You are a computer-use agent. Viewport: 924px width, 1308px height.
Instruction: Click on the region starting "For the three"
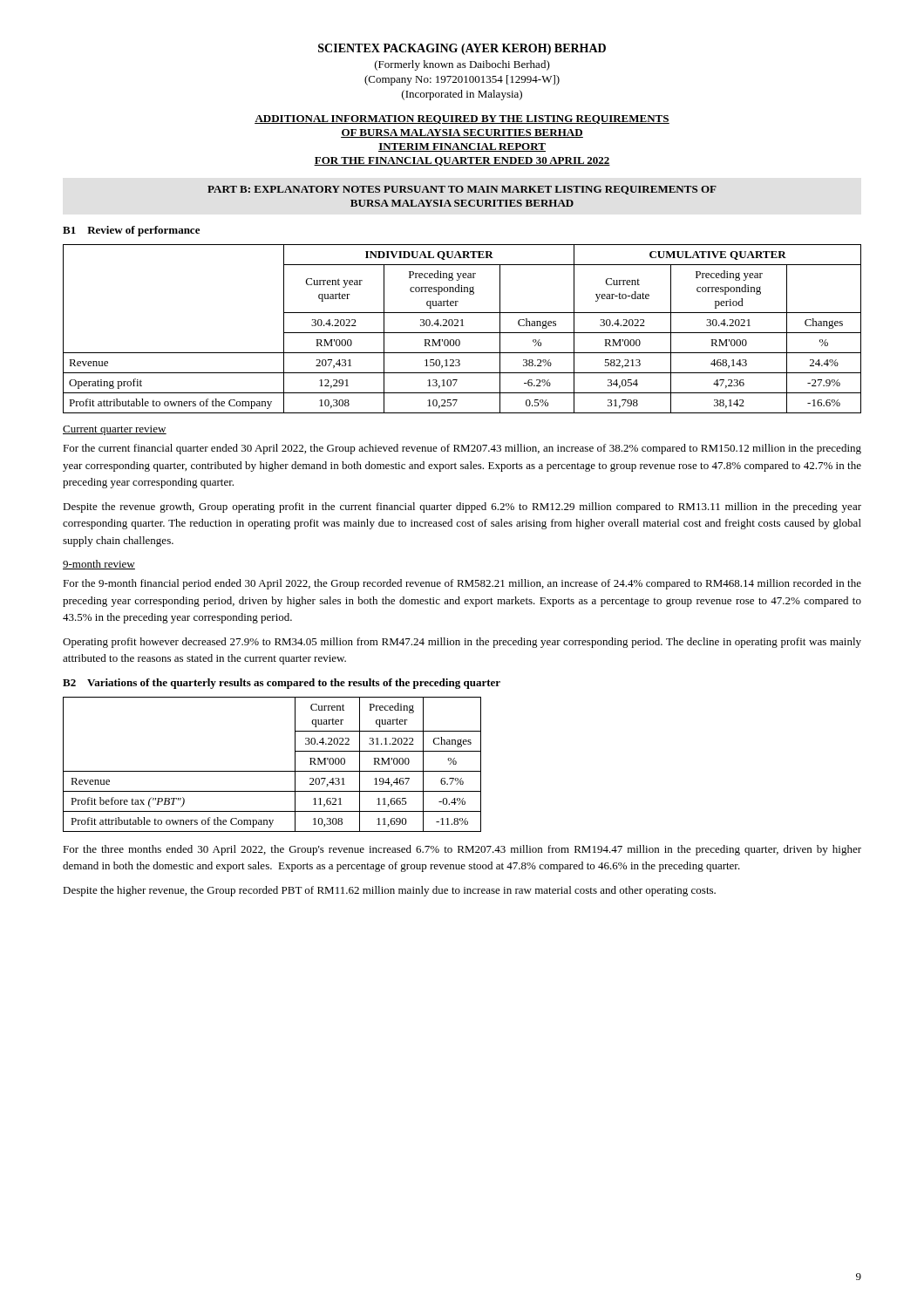(462, 857)
